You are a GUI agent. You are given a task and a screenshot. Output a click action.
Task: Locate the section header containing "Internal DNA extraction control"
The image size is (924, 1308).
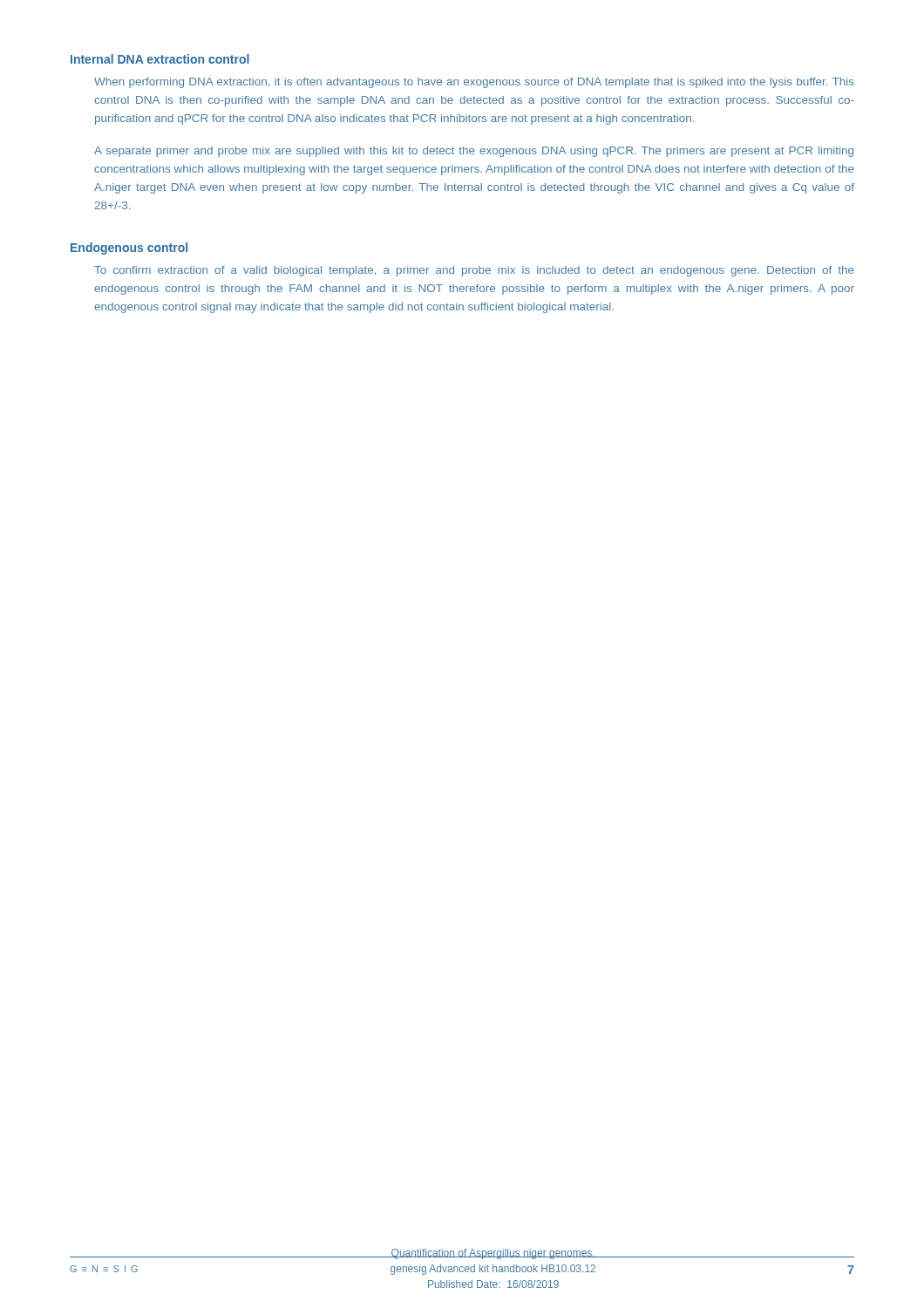(x=160, y=59)
